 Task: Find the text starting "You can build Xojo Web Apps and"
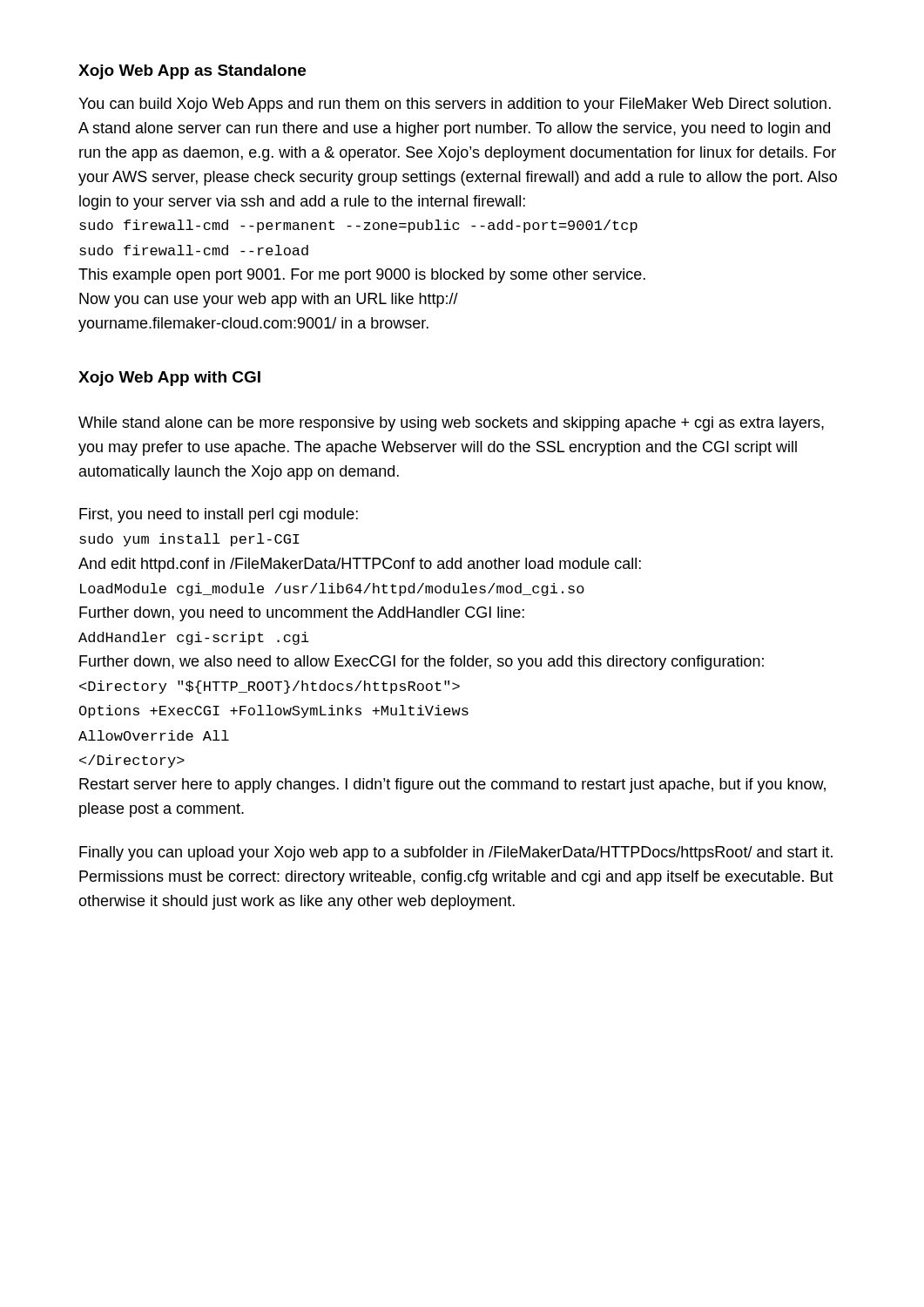point(458,213)
